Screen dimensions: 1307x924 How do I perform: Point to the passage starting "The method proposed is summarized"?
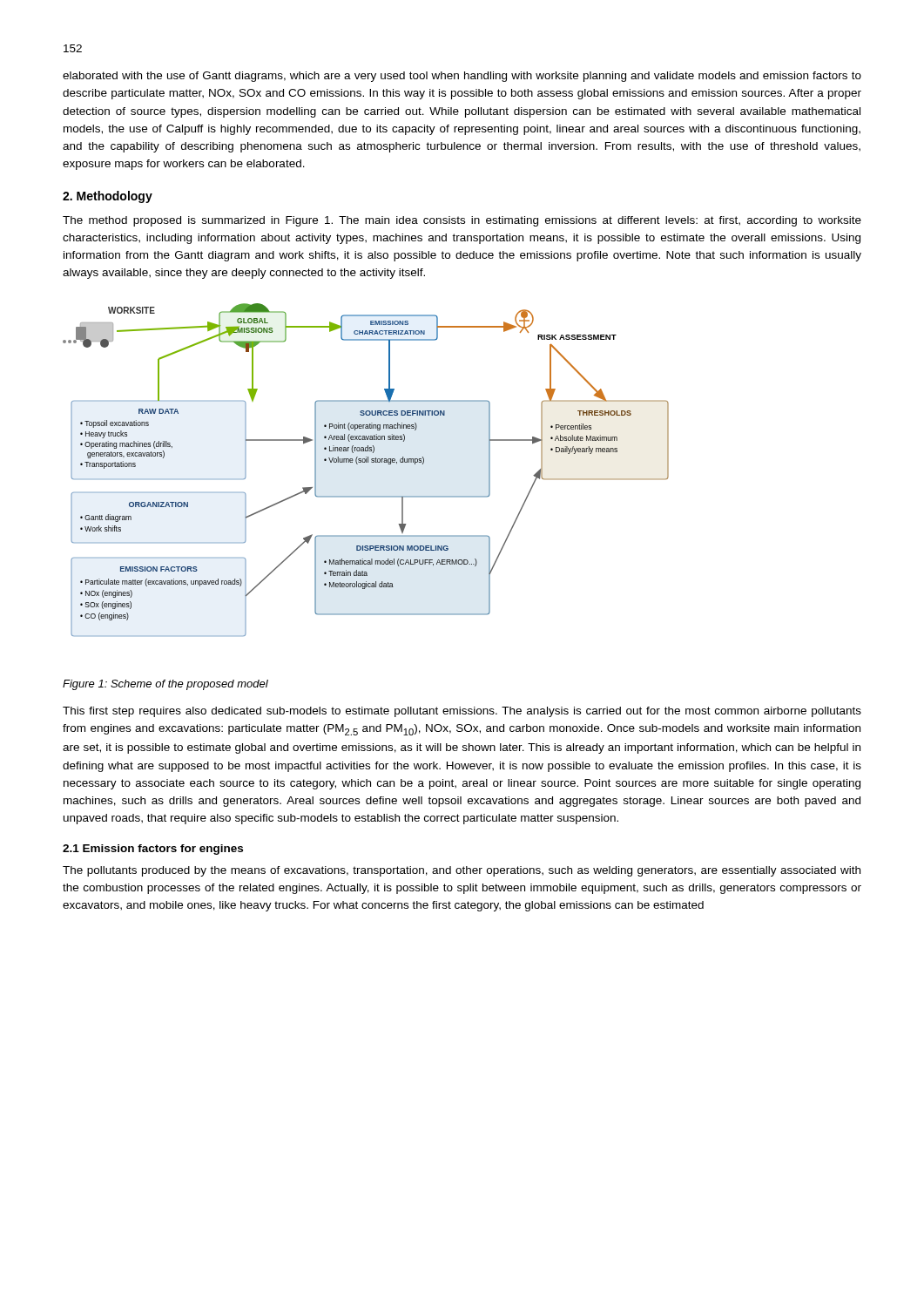point(462,247)
